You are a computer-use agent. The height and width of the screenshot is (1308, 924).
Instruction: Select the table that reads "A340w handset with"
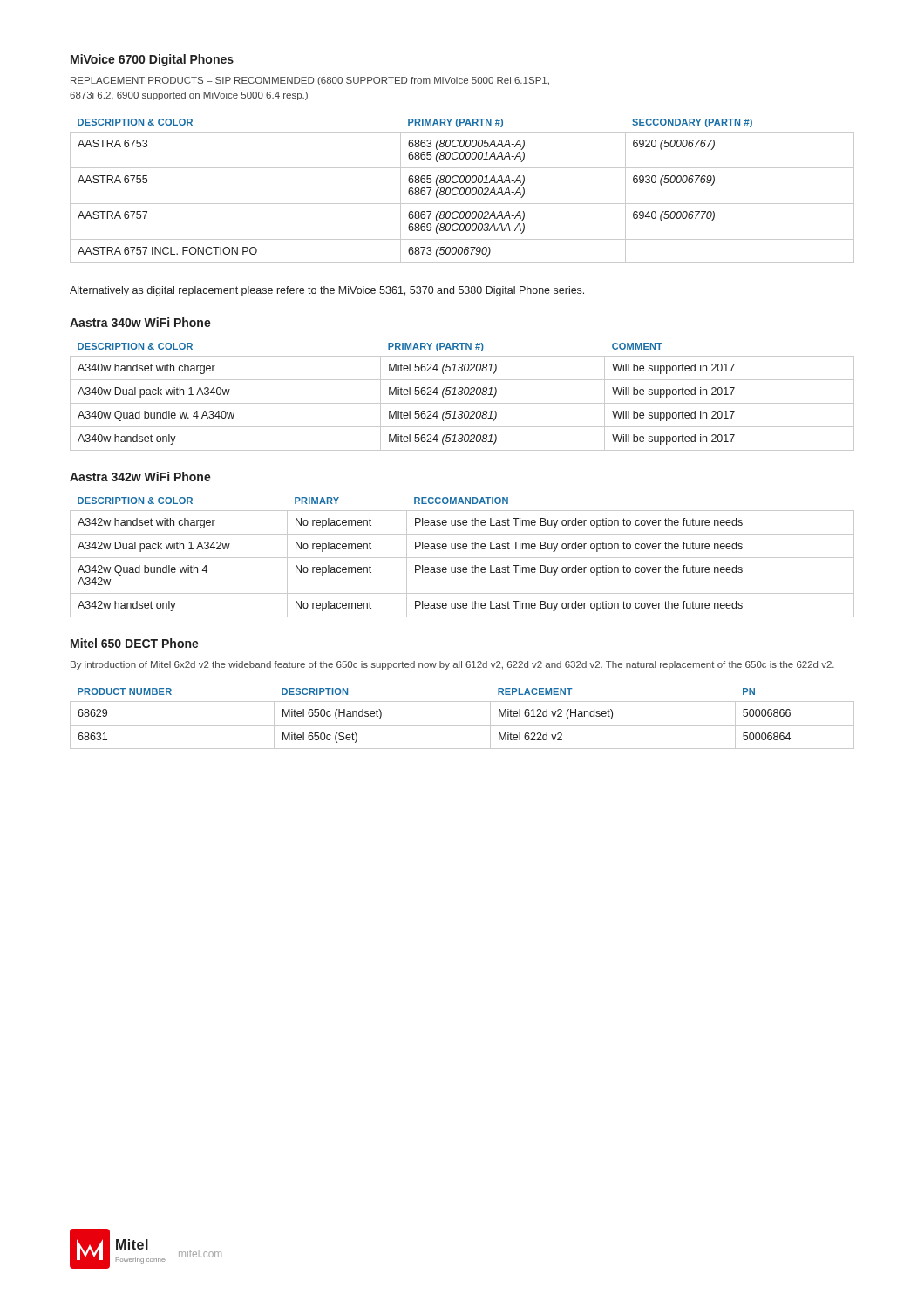tap(462, 394)
